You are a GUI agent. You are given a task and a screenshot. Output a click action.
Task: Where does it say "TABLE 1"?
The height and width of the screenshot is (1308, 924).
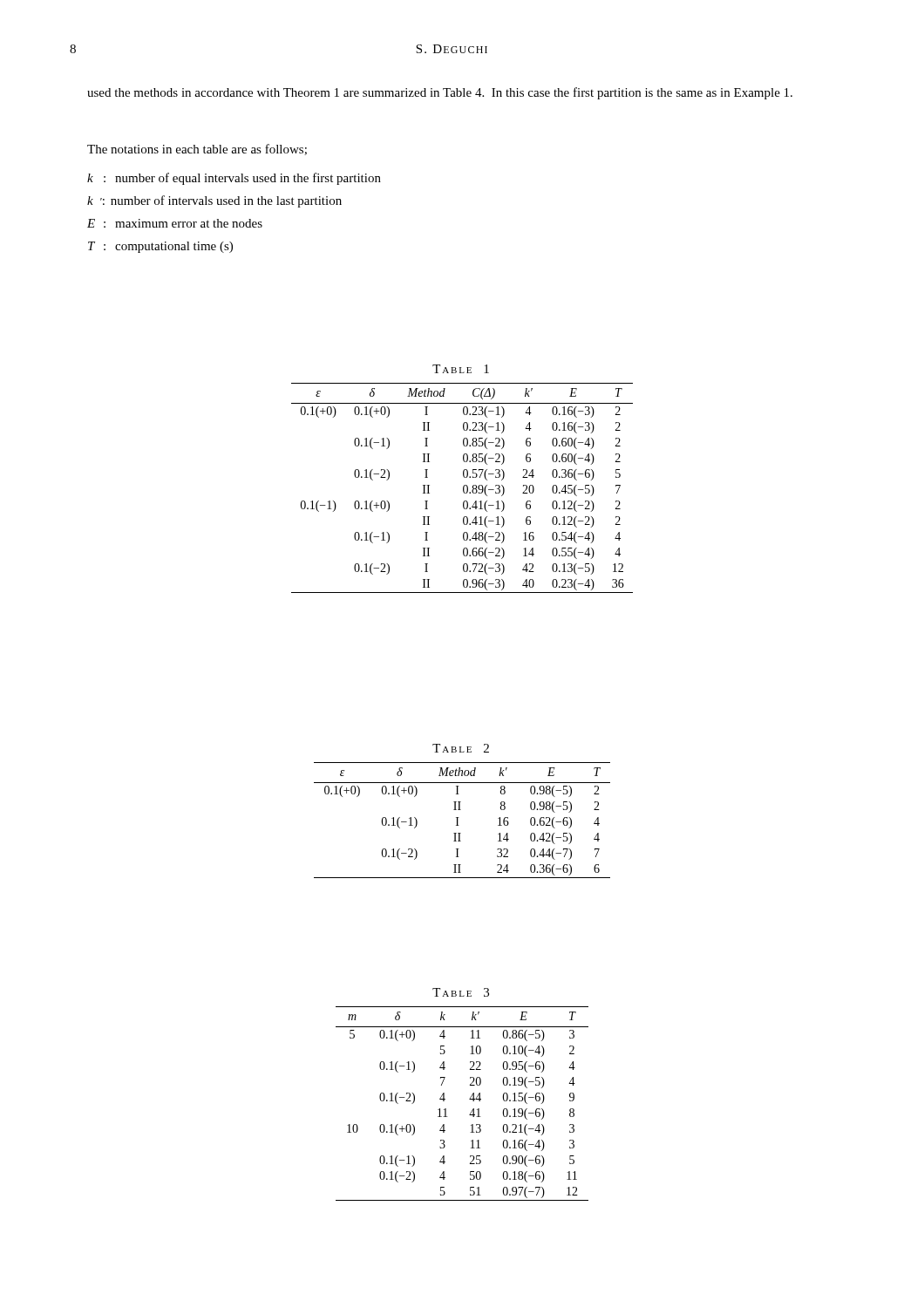(462, 369)
